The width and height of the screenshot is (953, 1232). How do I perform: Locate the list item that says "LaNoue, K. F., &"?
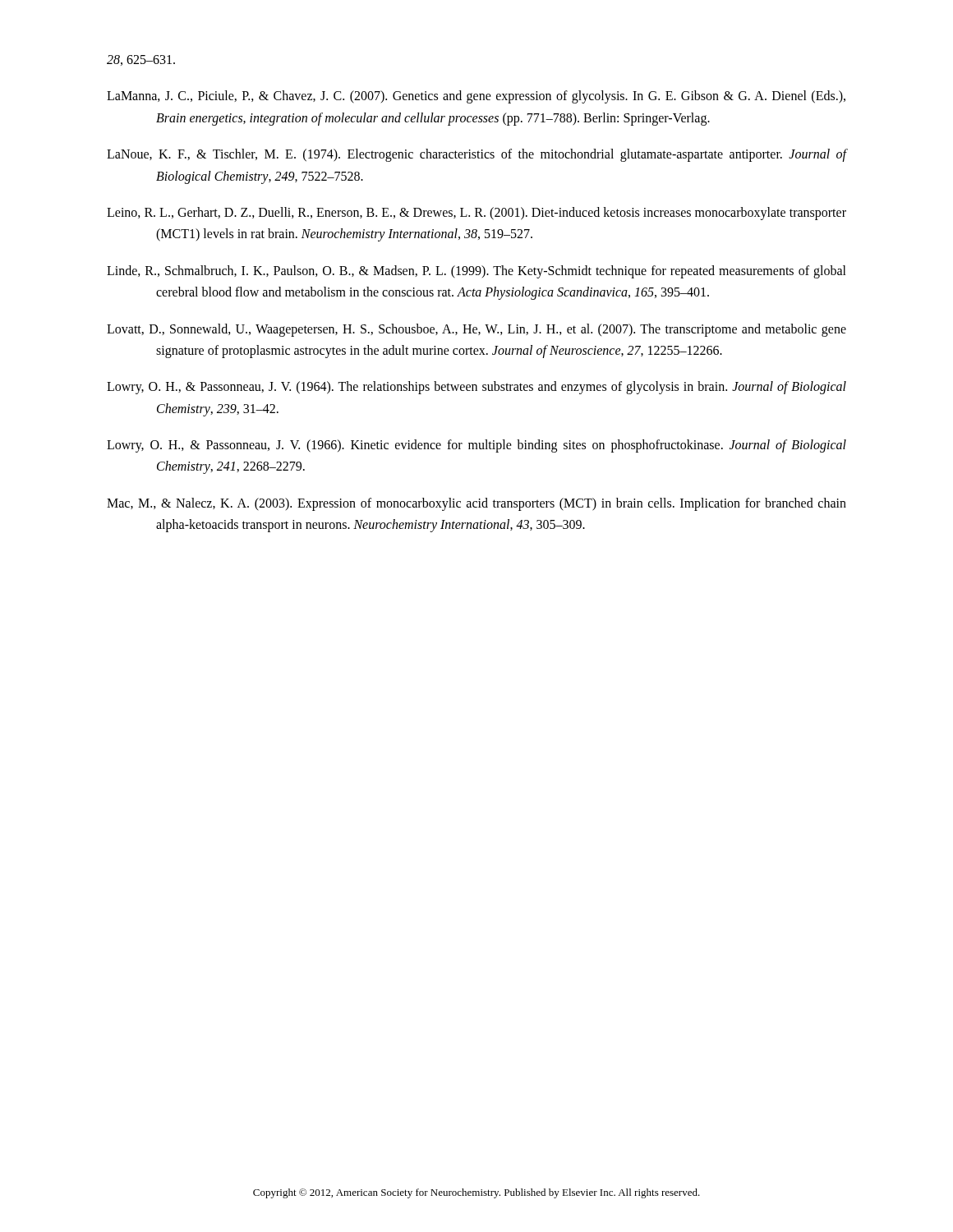coord(476,165)
